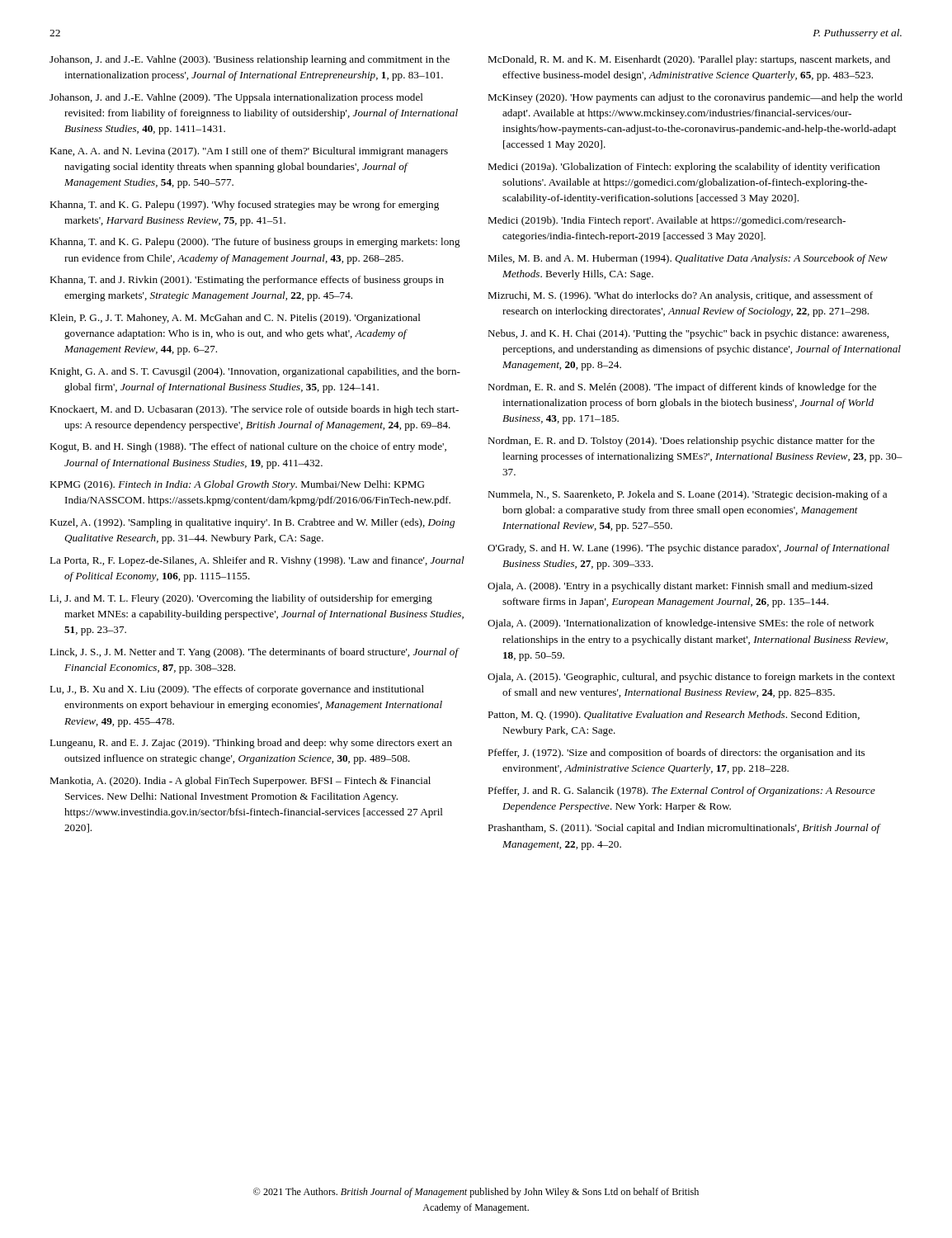This screenshot has height=1238, width=952.
Task: Locate the region starting "Ojala, A. (2008). 'Entry"
Action: (x=680, y=593)
